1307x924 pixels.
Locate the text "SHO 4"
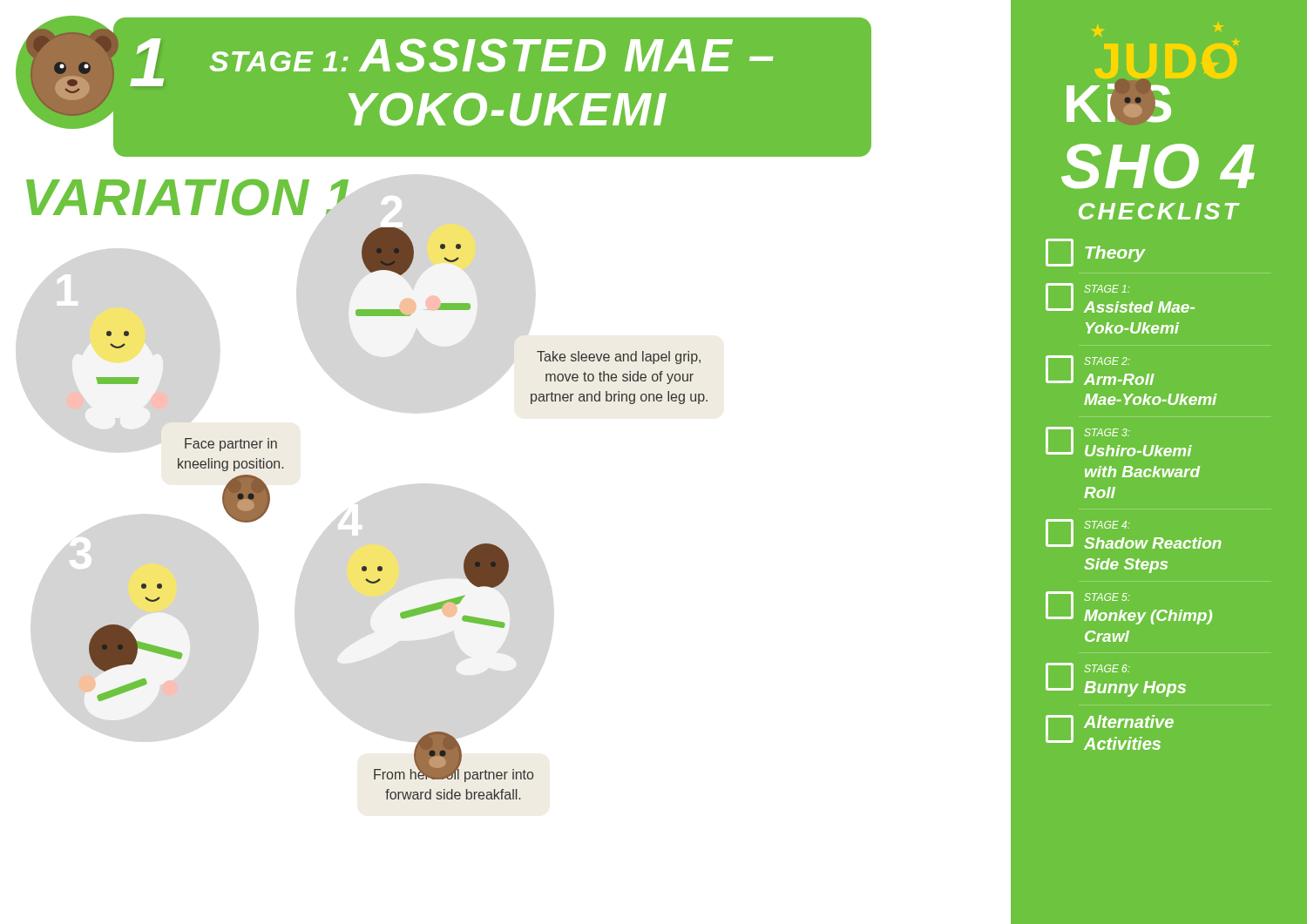click(x=1159, y=166)
